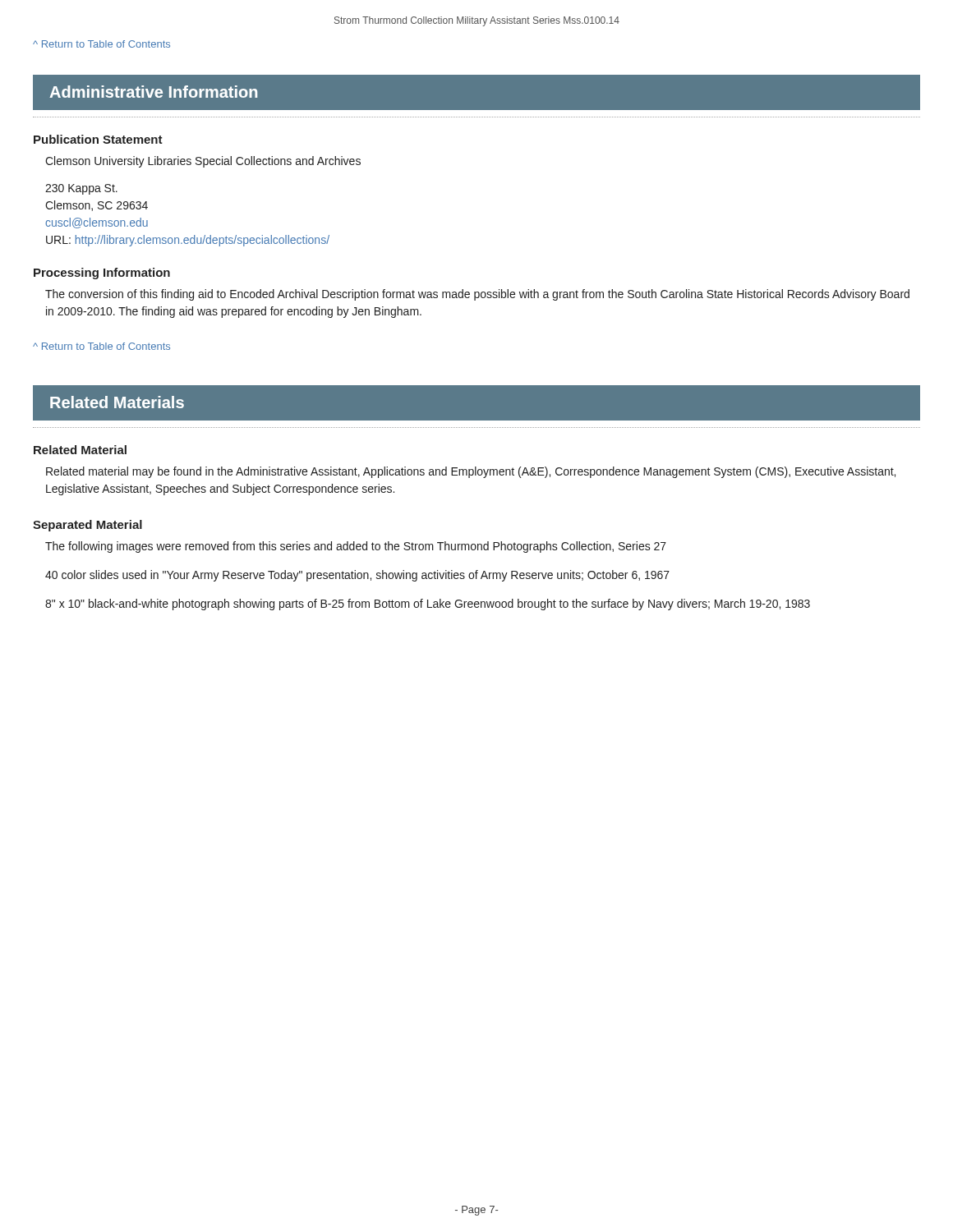Select the section header that reads "Publication Statement"
The width and height of the screenshot is (953, 1232).
tap(98, 139)
